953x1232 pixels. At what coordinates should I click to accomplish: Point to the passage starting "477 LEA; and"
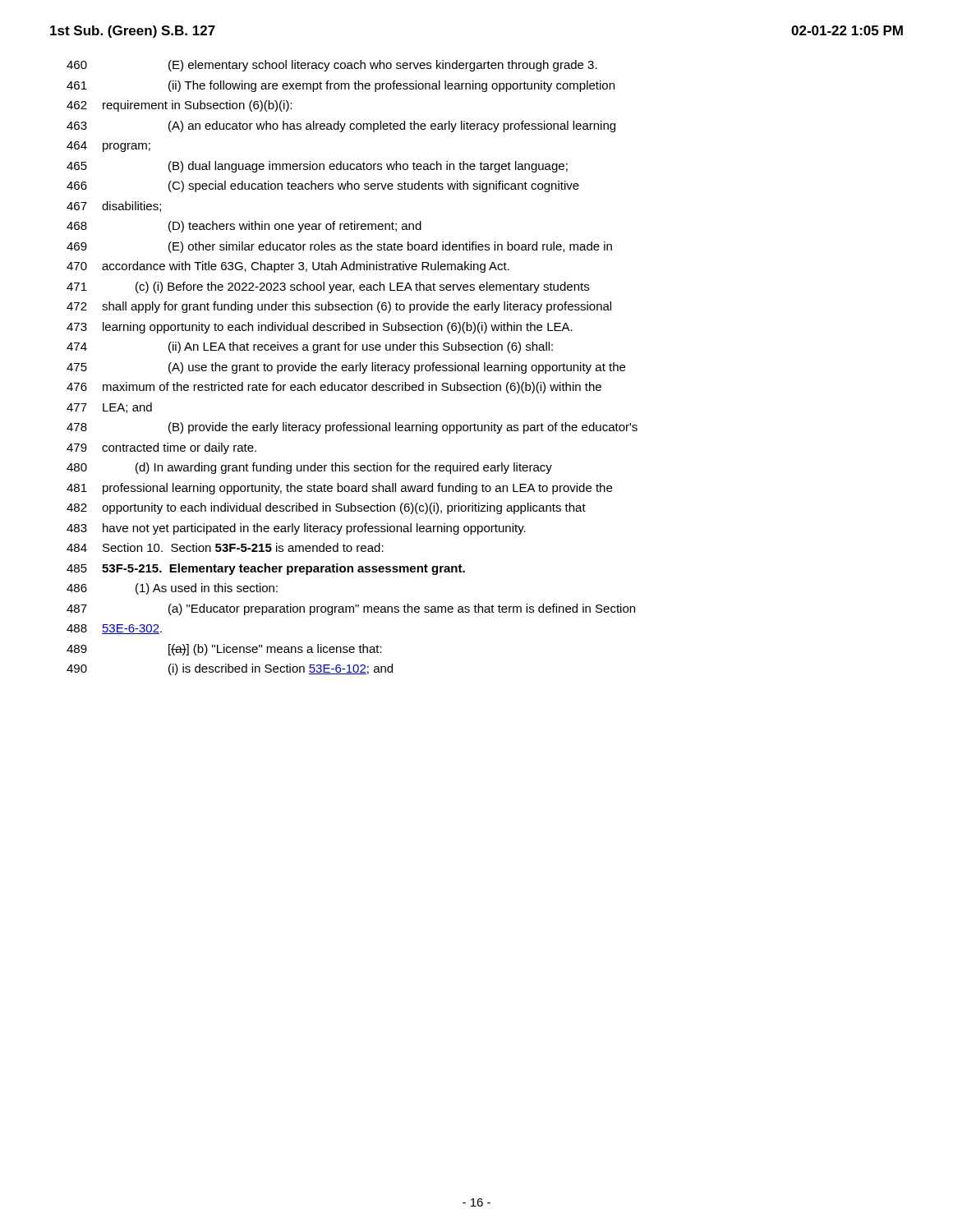coord(109,408)
